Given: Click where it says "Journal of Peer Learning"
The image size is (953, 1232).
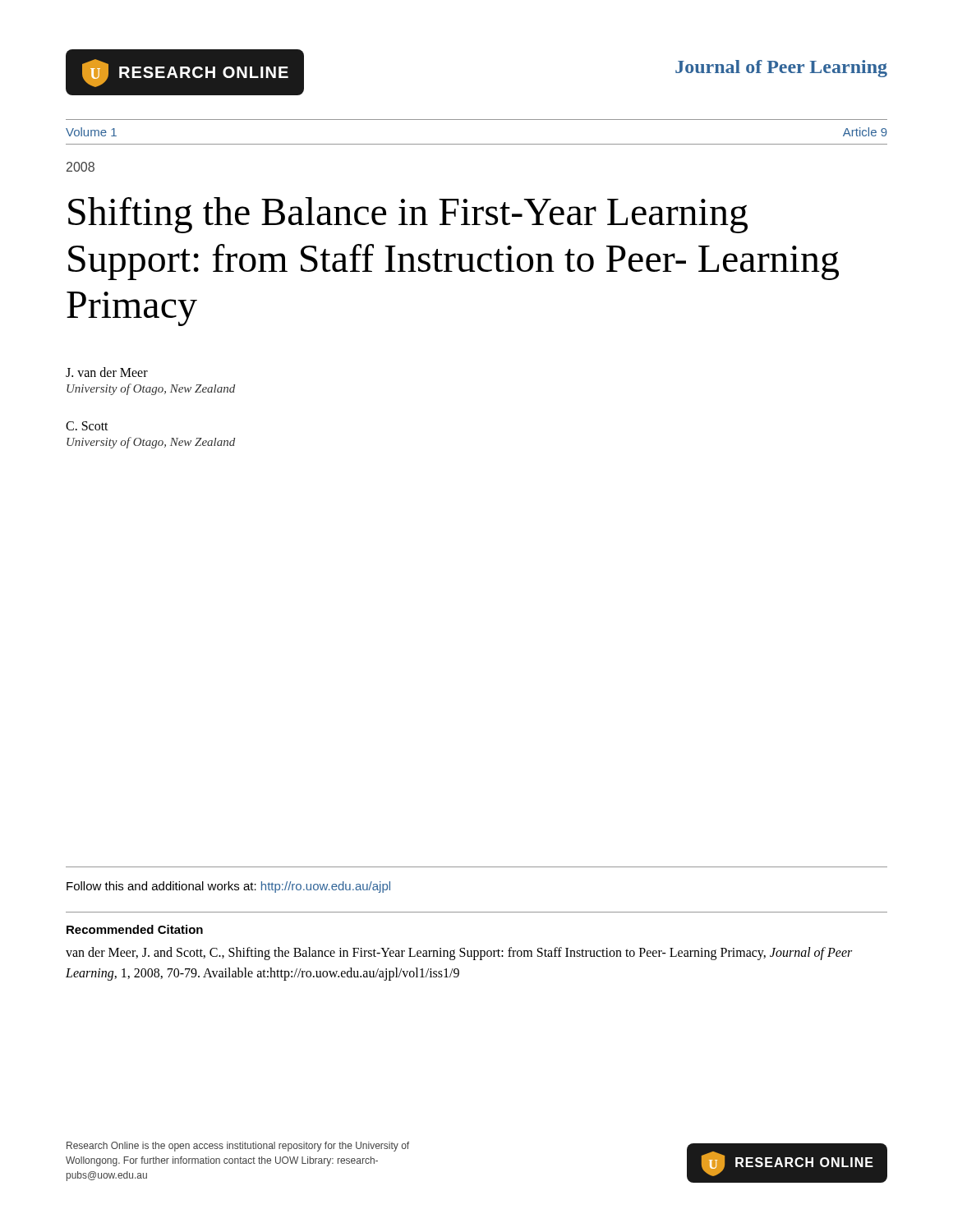Looking at the screenshot, I should click(x=781, y=67).
